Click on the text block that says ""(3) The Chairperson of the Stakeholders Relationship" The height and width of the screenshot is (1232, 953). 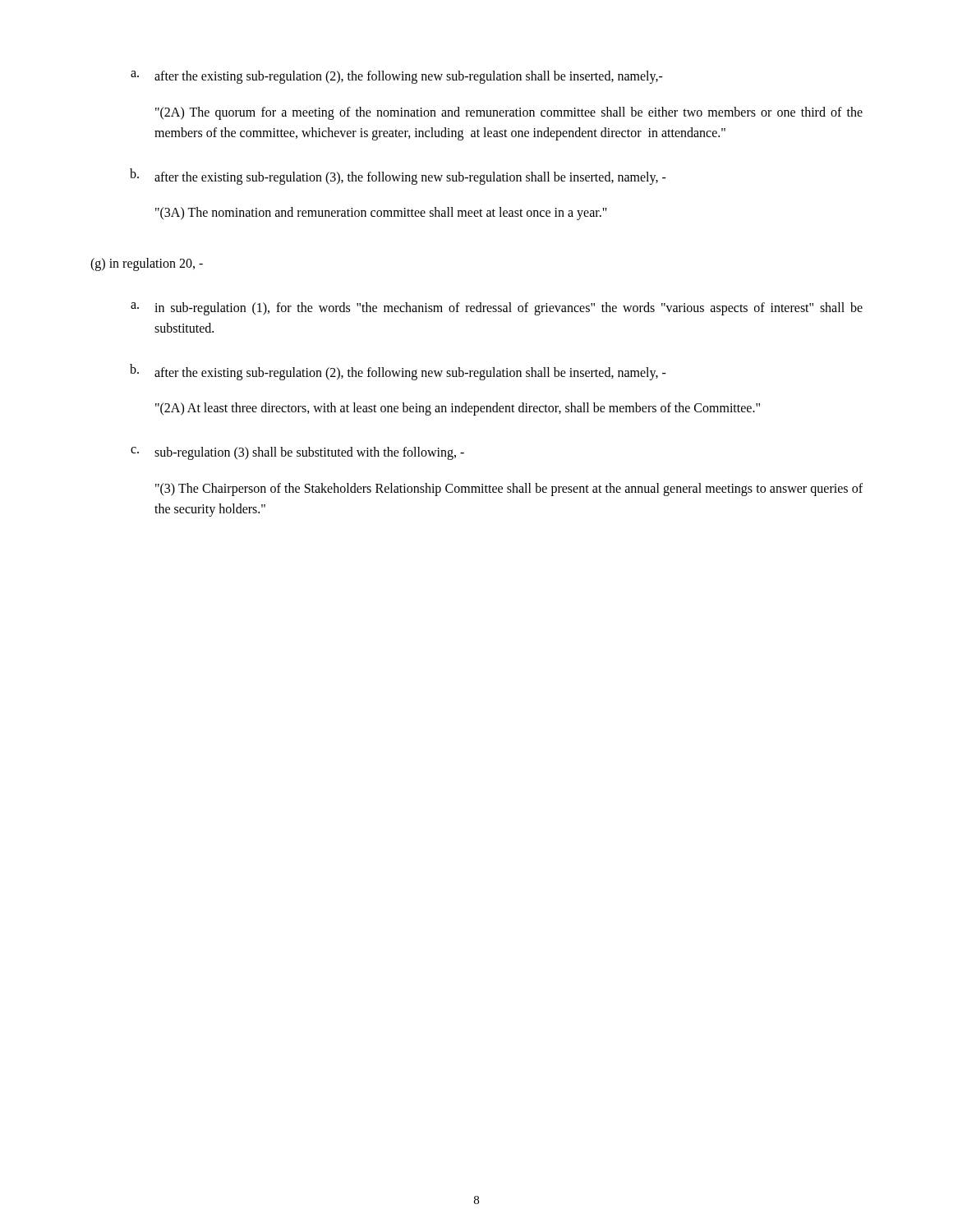(509, 498)
